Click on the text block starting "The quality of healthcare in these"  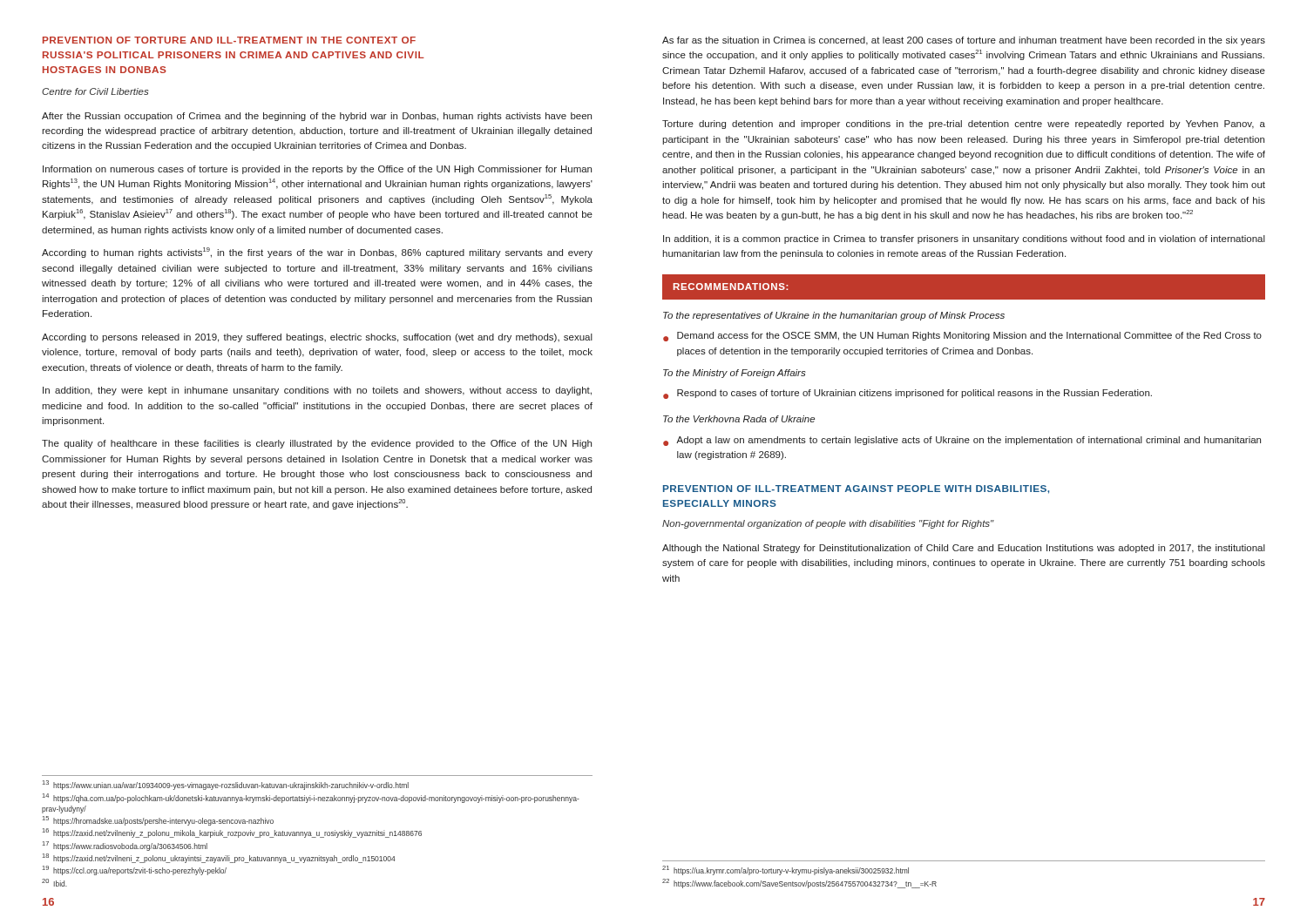[x=317, y=475]
